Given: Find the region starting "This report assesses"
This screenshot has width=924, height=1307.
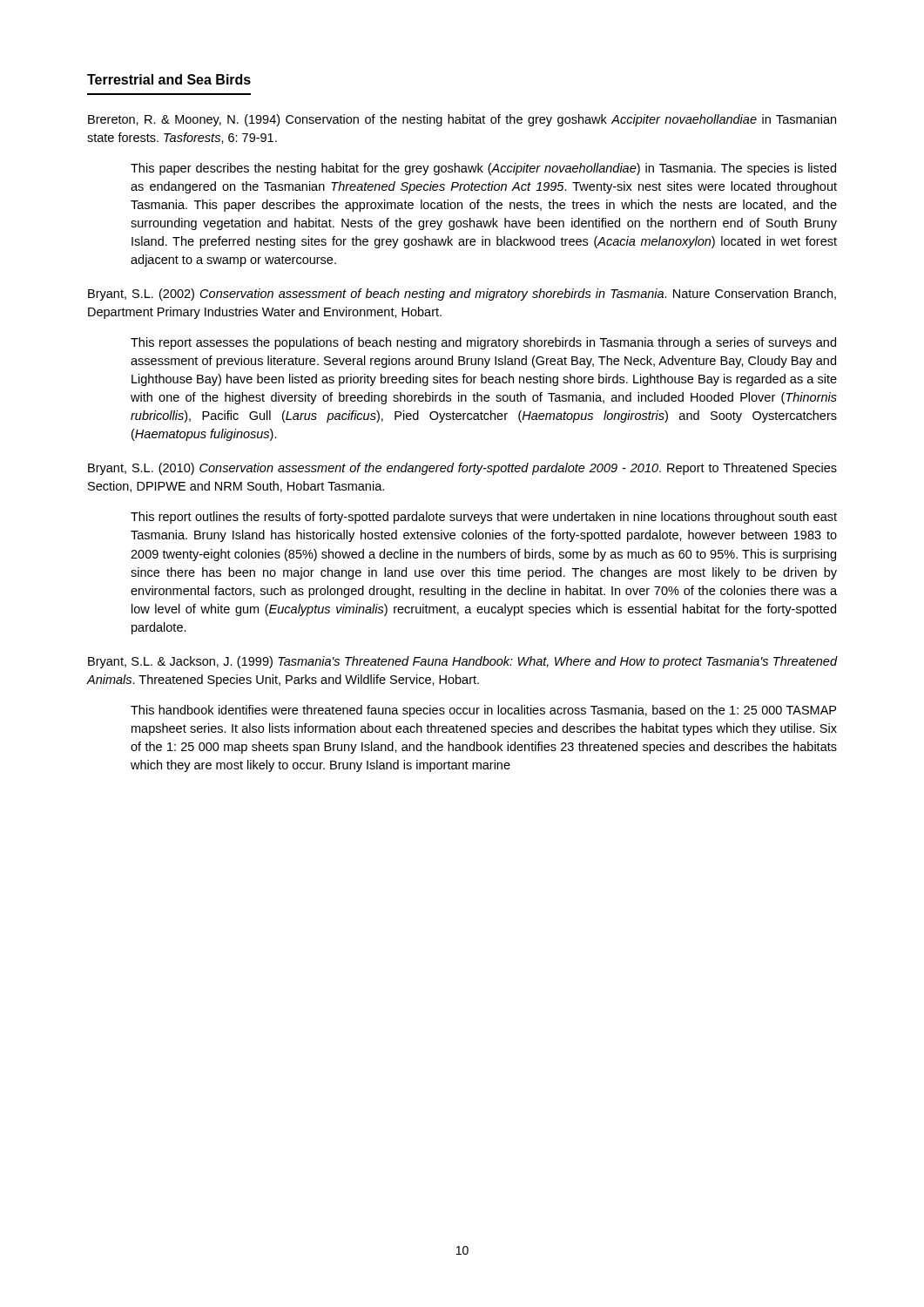Looking at the screenshot, I should (484, 389).
